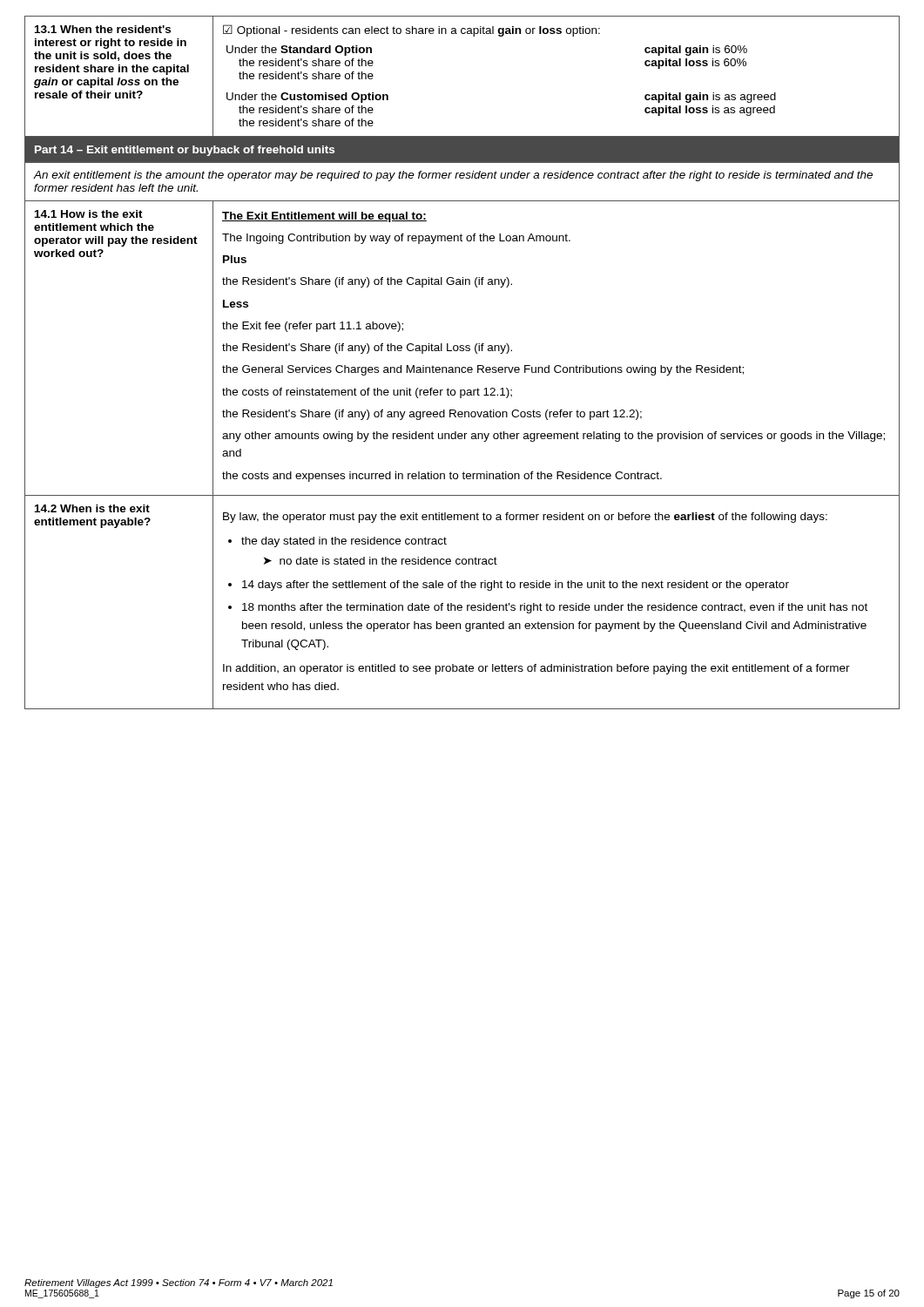Locate the table with the text "Under the Customised Option"
Screen dimensions: 1307x924
pos(462,76)
